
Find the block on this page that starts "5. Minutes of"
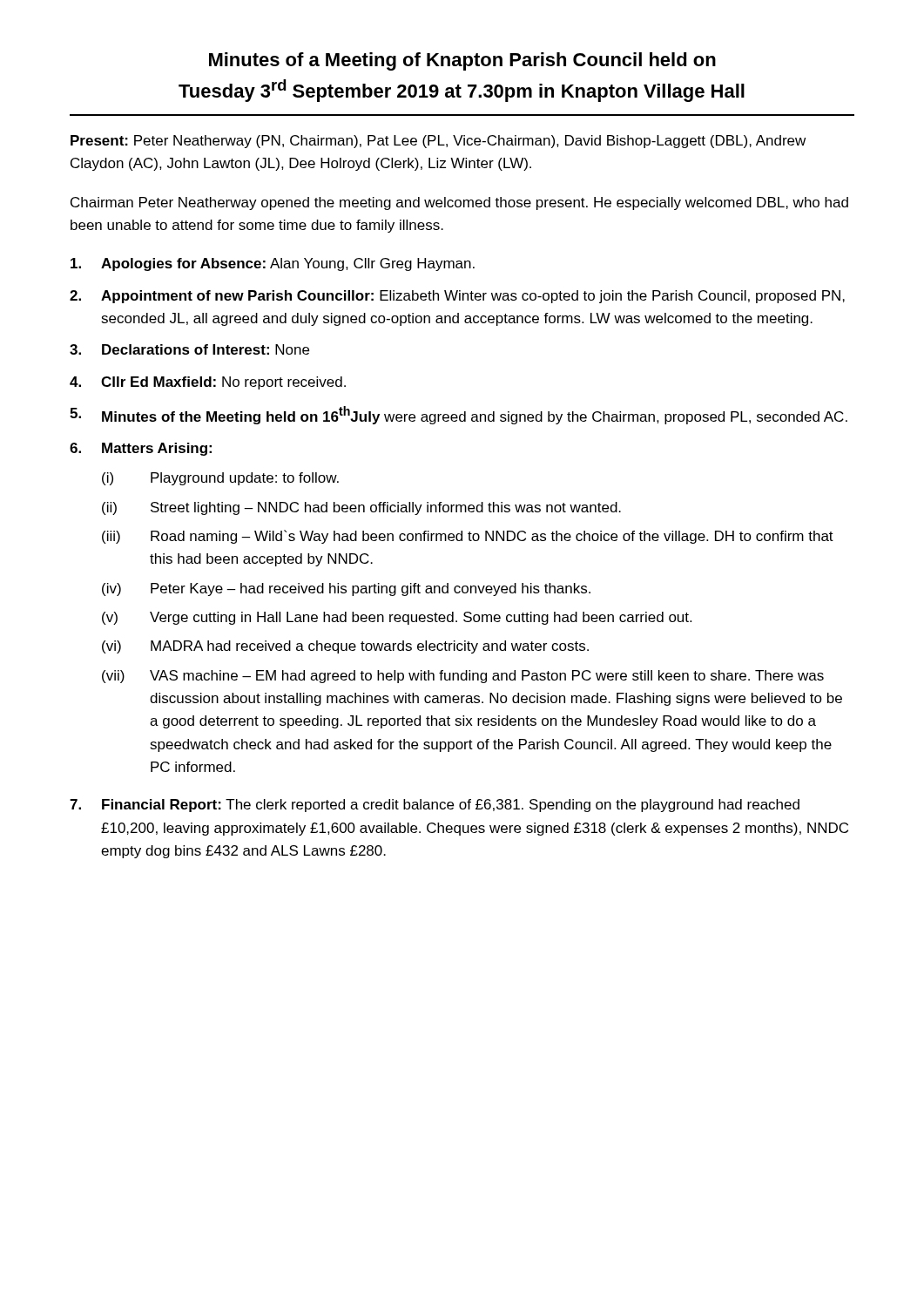point(462,416)
